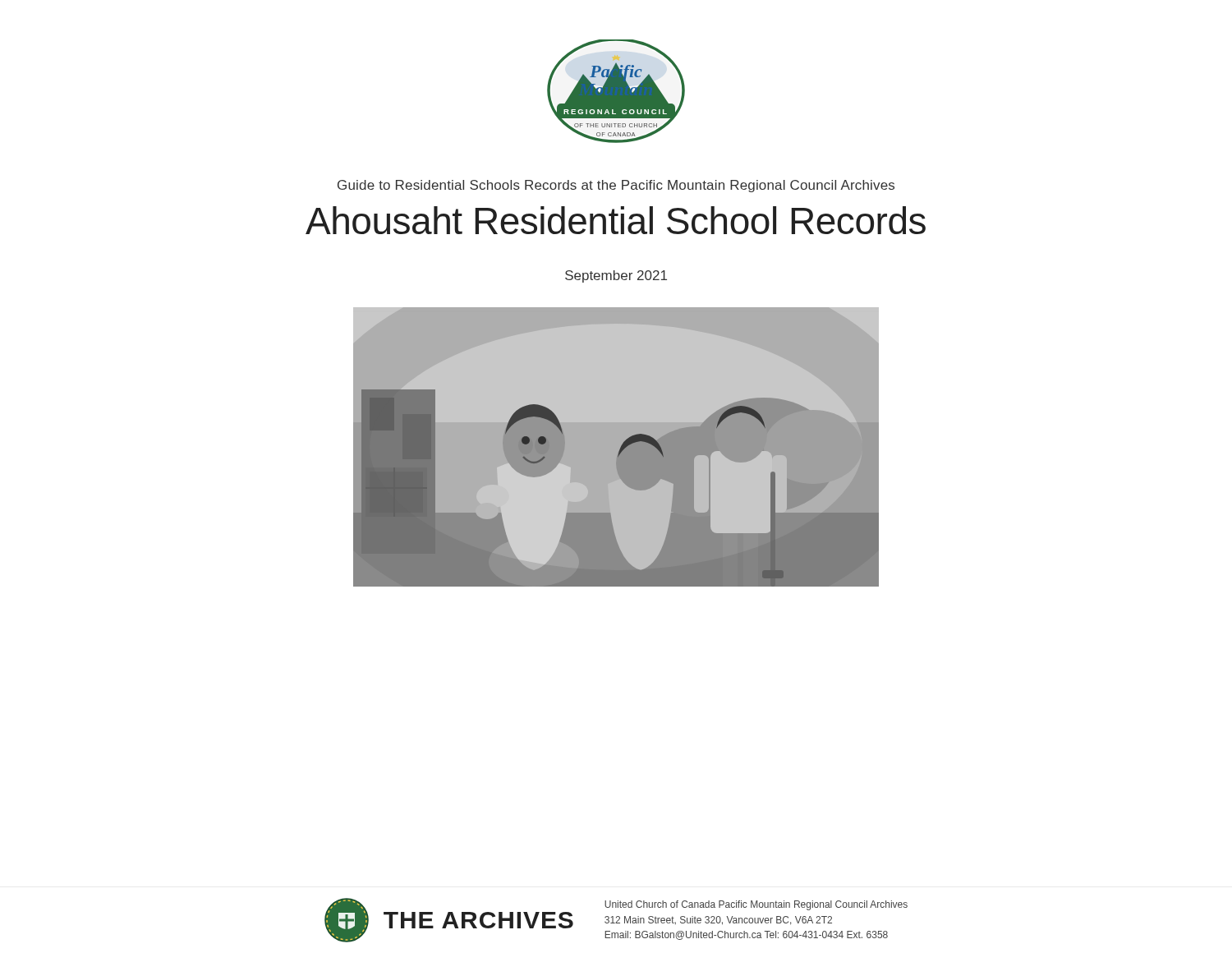Find the title with the text "Ahousaht Residential School Records"
1232x953 pixels.
[x=616, y=221]
